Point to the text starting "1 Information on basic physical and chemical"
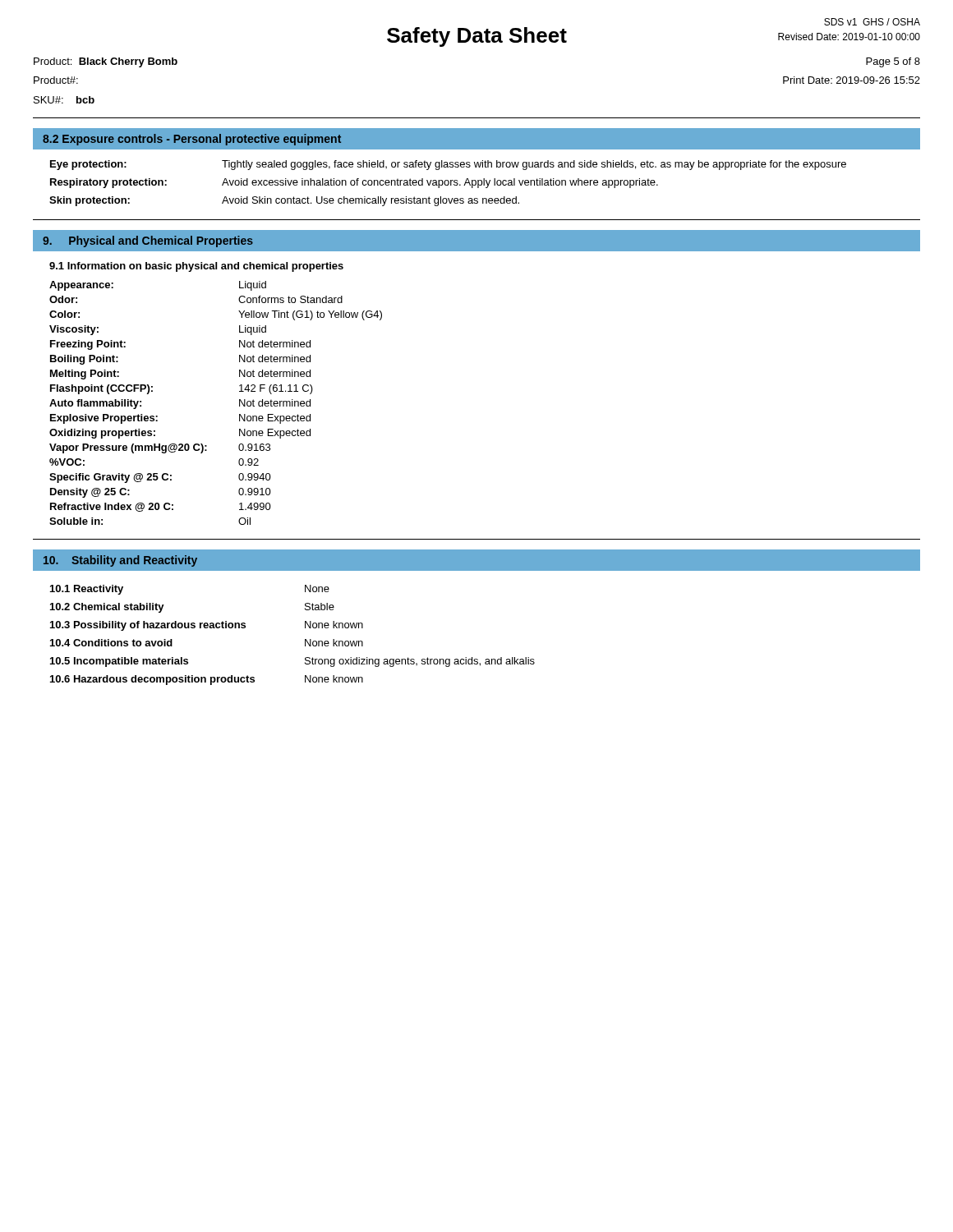 196,266
